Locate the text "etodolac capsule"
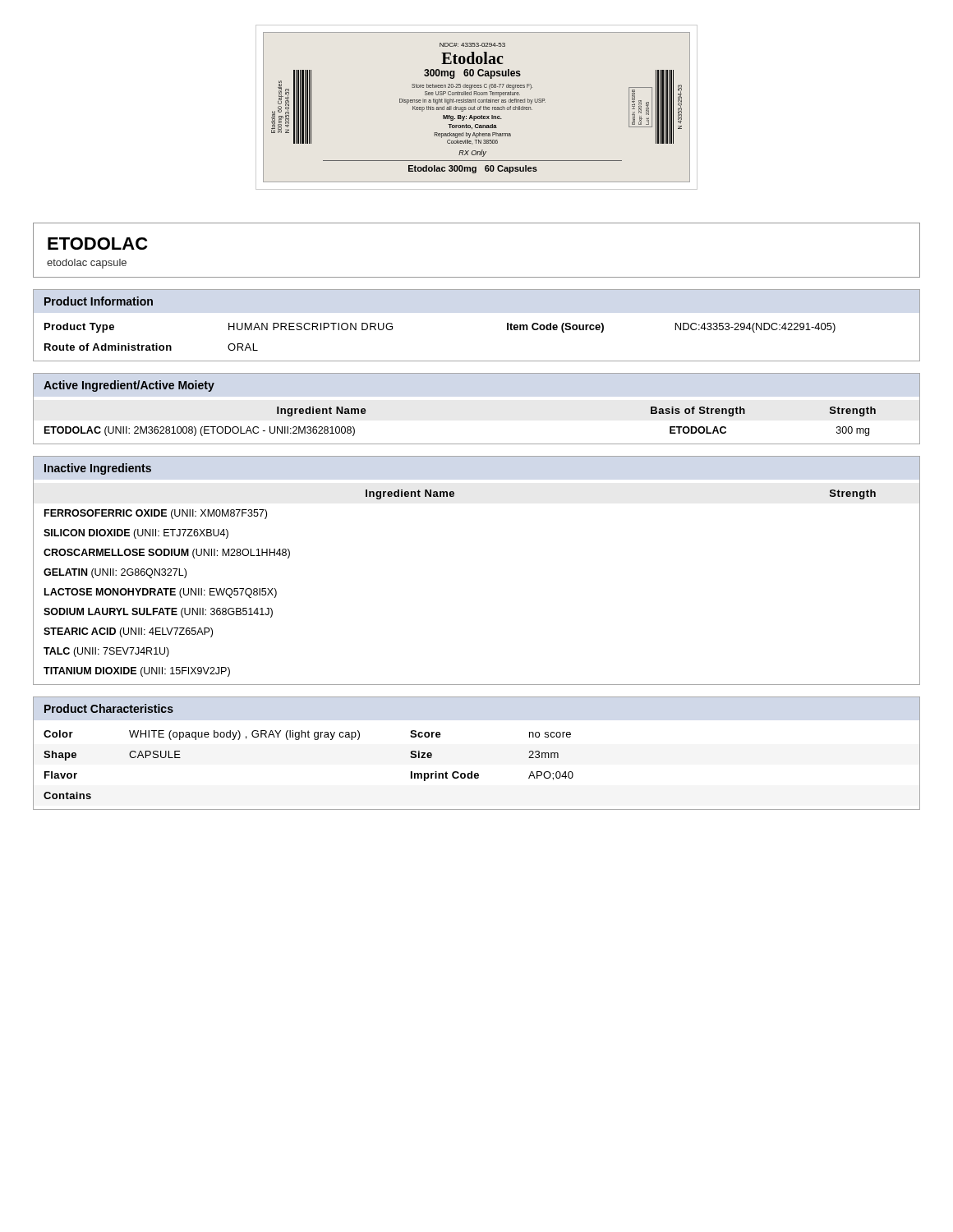The width and height of the screenshot is (953, 1232). pyautogui.click(x=87, y=262)
